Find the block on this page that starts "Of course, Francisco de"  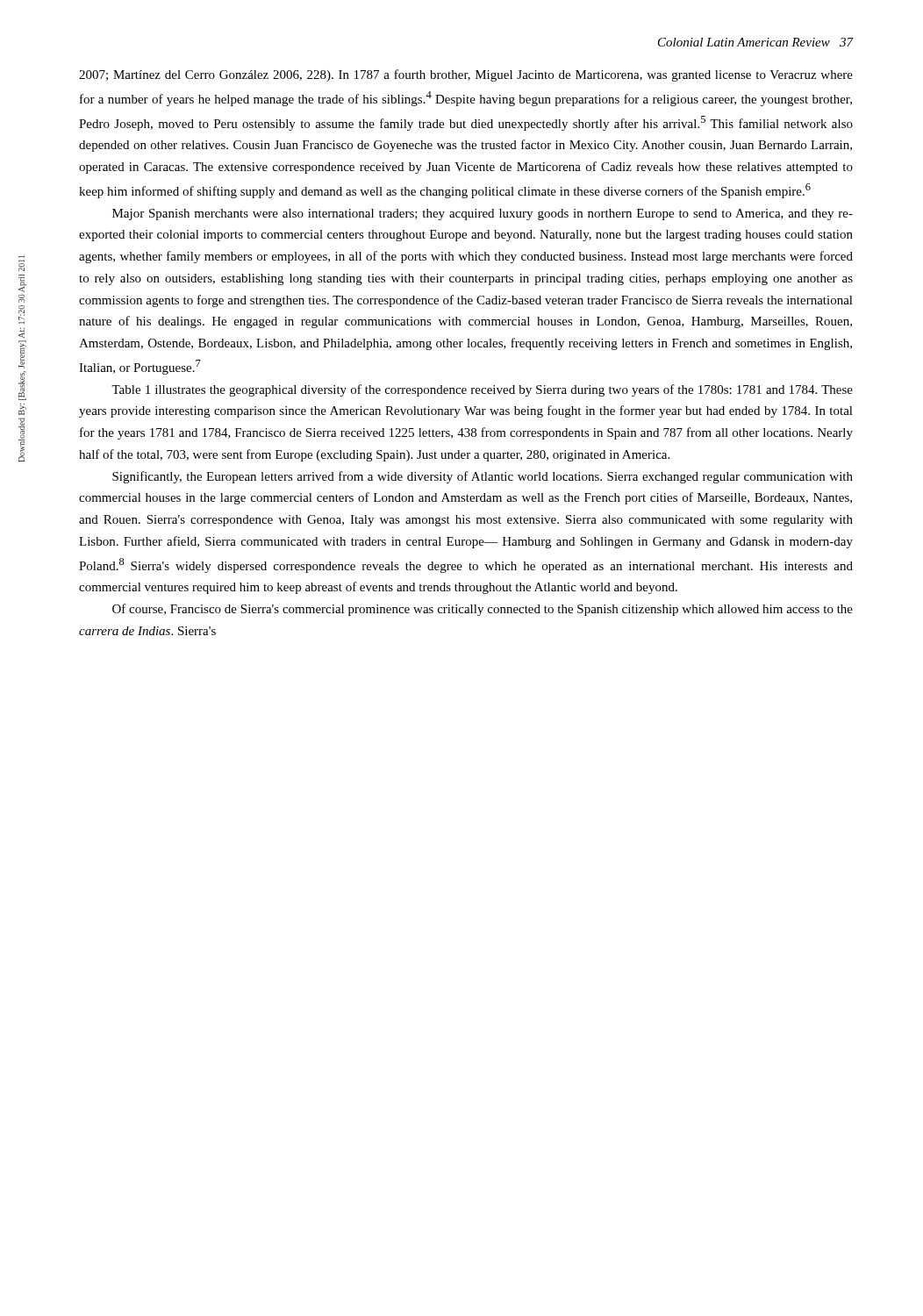(x=466, y=620)
